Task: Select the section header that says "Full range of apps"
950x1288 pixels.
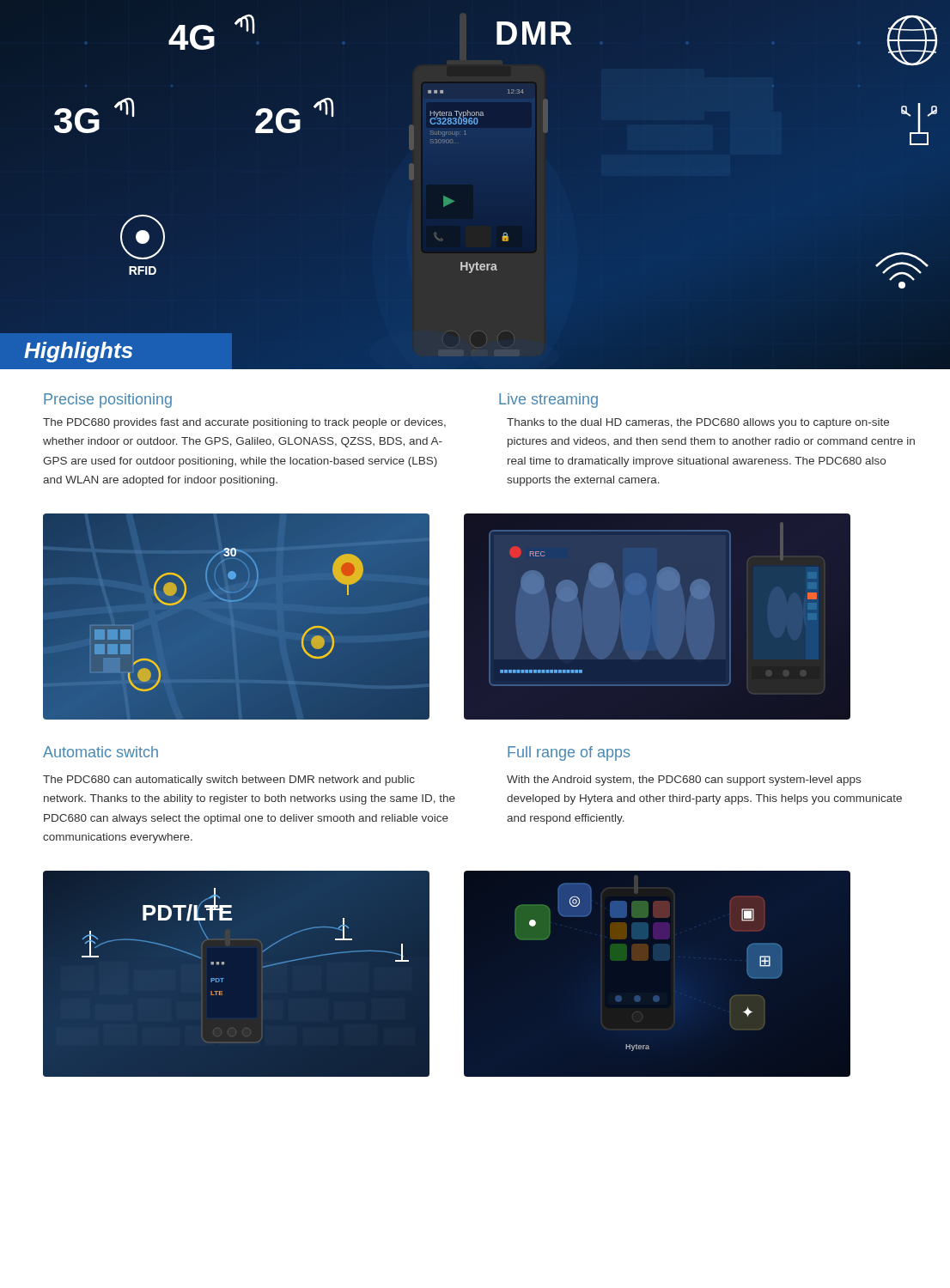Action: (x=569, y=753)
